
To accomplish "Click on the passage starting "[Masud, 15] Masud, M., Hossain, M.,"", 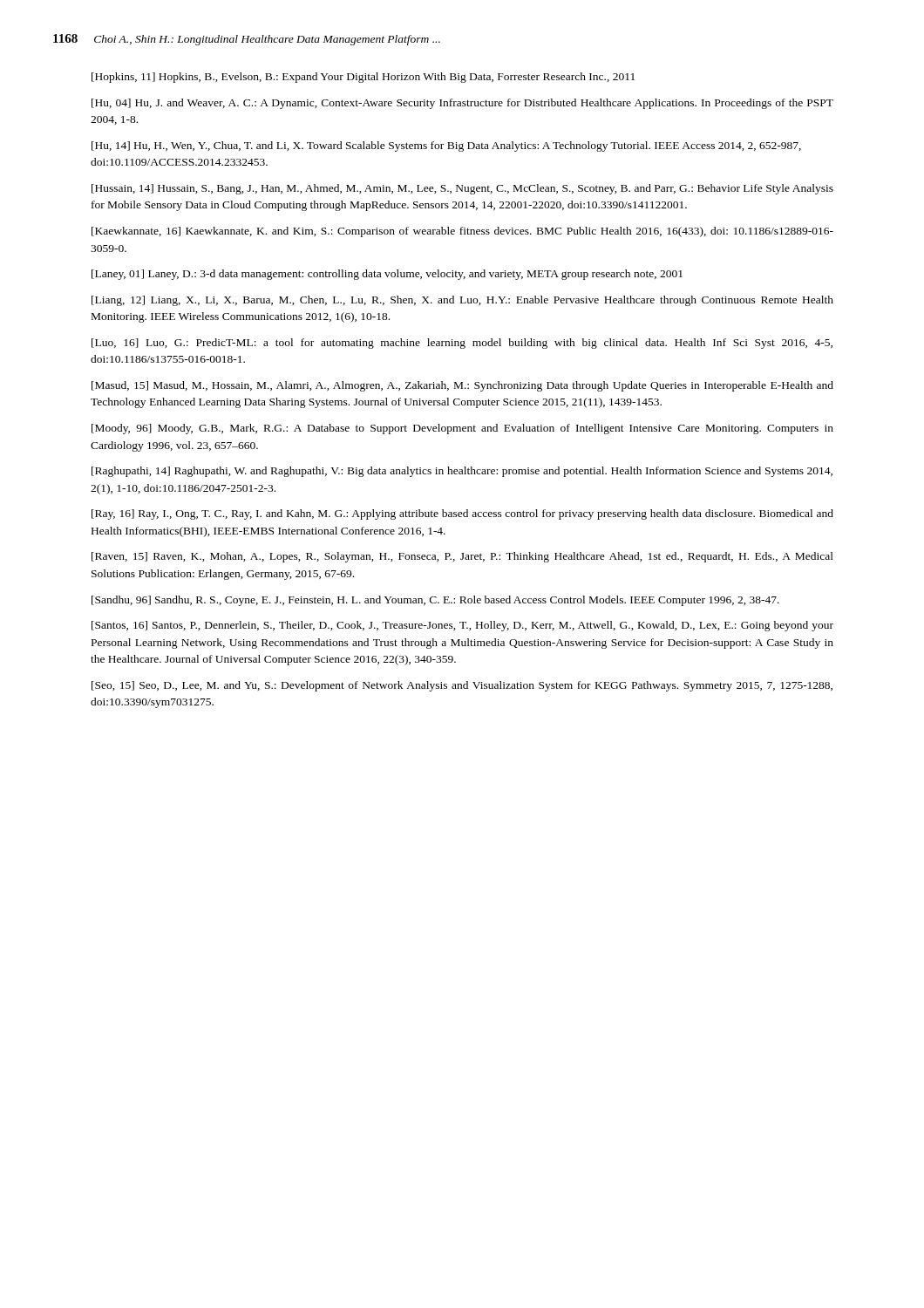I will click(x=462, y=393).
